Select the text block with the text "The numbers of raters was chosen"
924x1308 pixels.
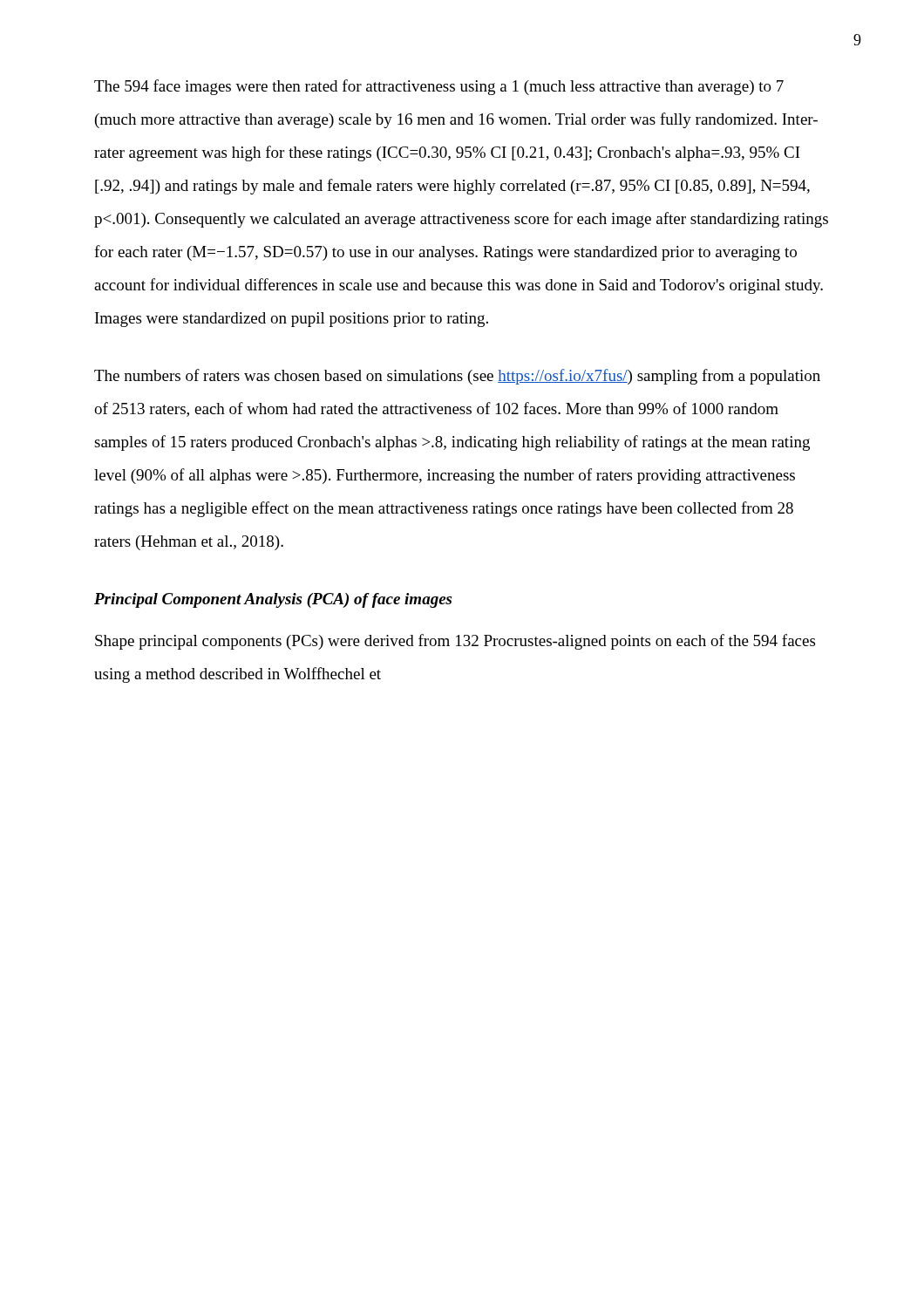(457, 458)
